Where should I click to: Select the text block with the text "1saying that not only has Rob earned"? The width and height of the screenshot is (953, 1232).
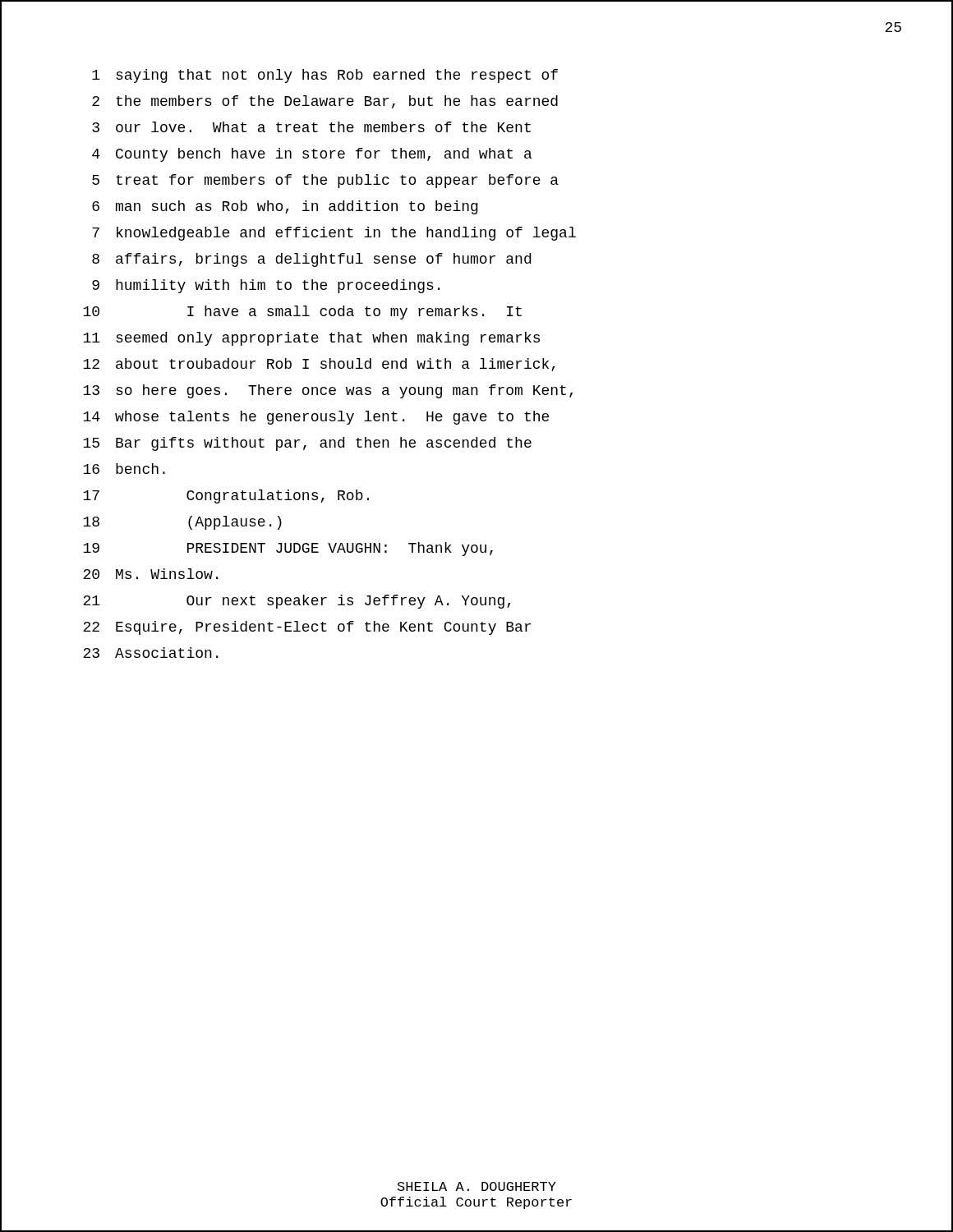click(476, 369)
